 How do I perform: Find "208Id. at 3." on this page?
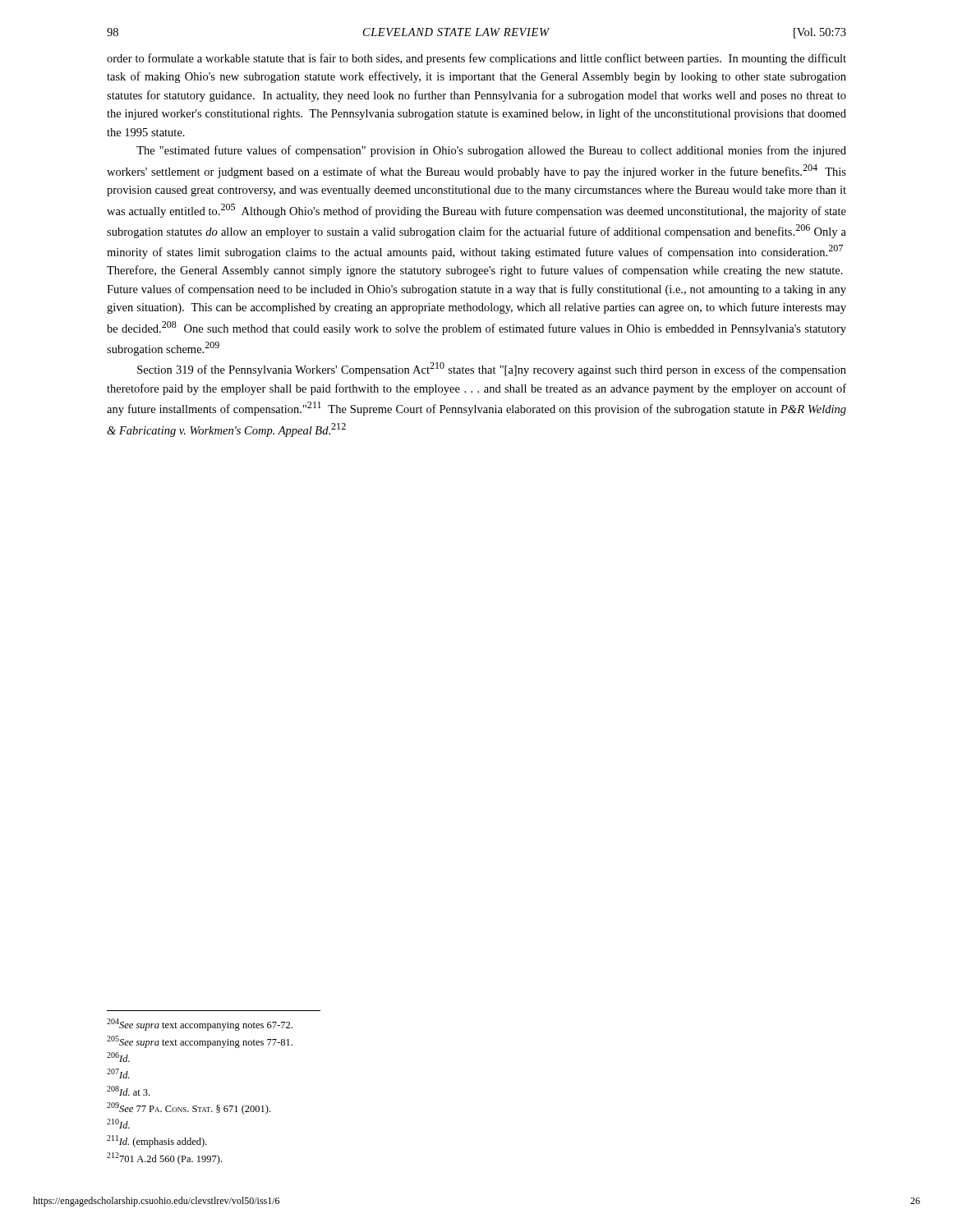pos(129,1091)
